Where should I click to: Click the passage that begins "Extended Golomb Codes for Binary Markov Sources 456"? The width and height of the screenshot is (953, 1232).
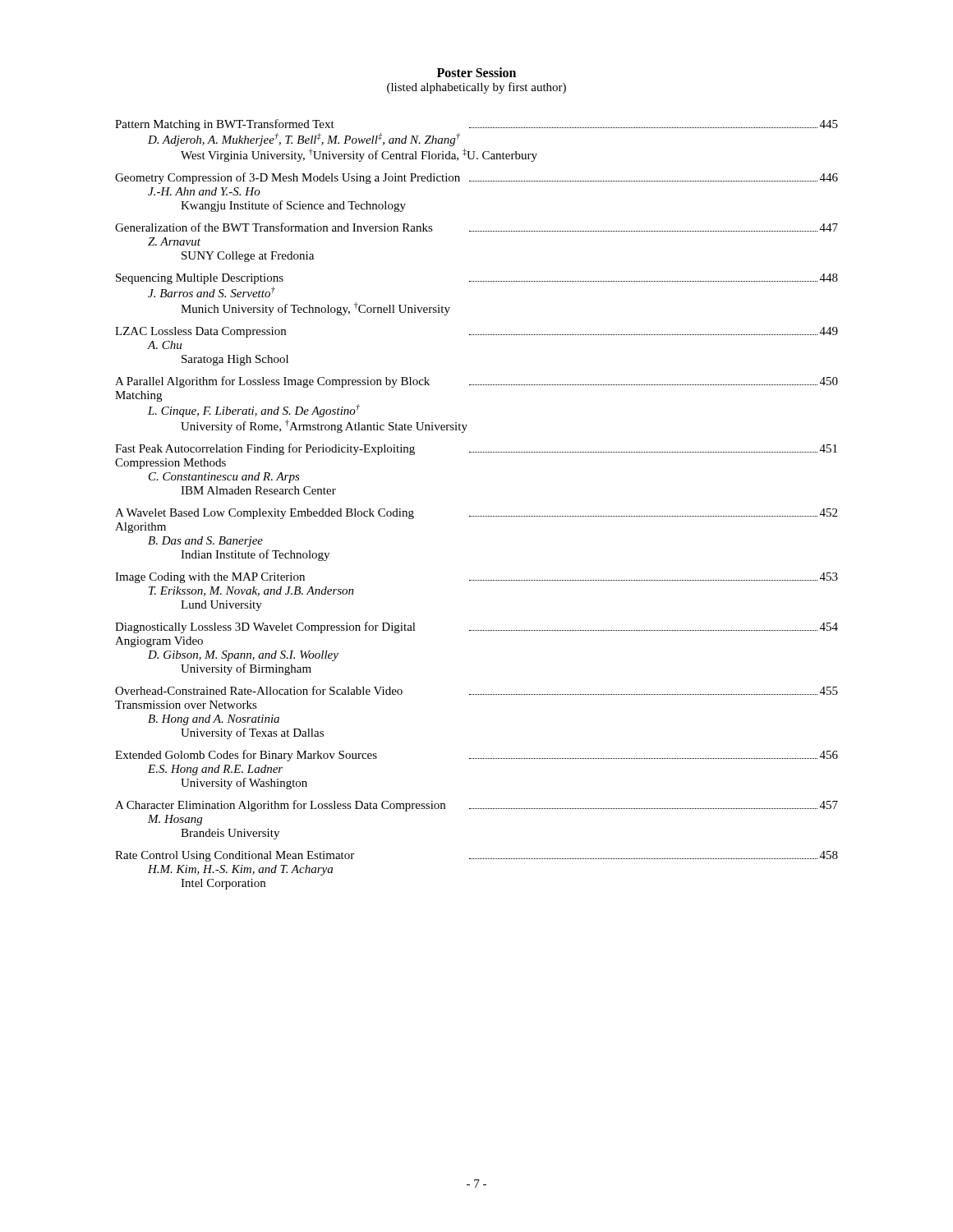pyautogui.click(x=476, y=769)
